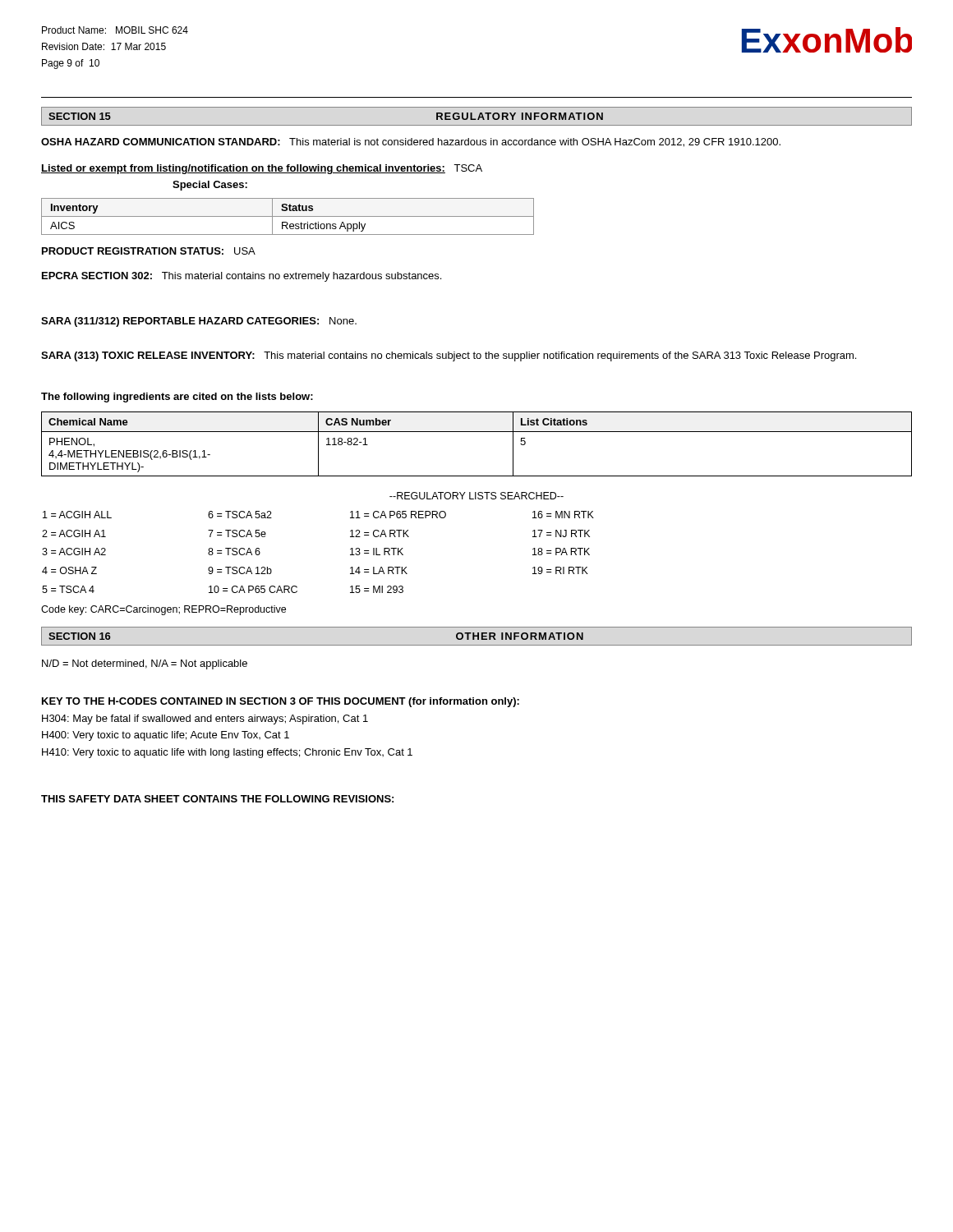This screenshot has width=953, height=1232.
Task: Locate the element starting "SECTION 16 OTHER INFORMATION"
Action: coord(476,636)
